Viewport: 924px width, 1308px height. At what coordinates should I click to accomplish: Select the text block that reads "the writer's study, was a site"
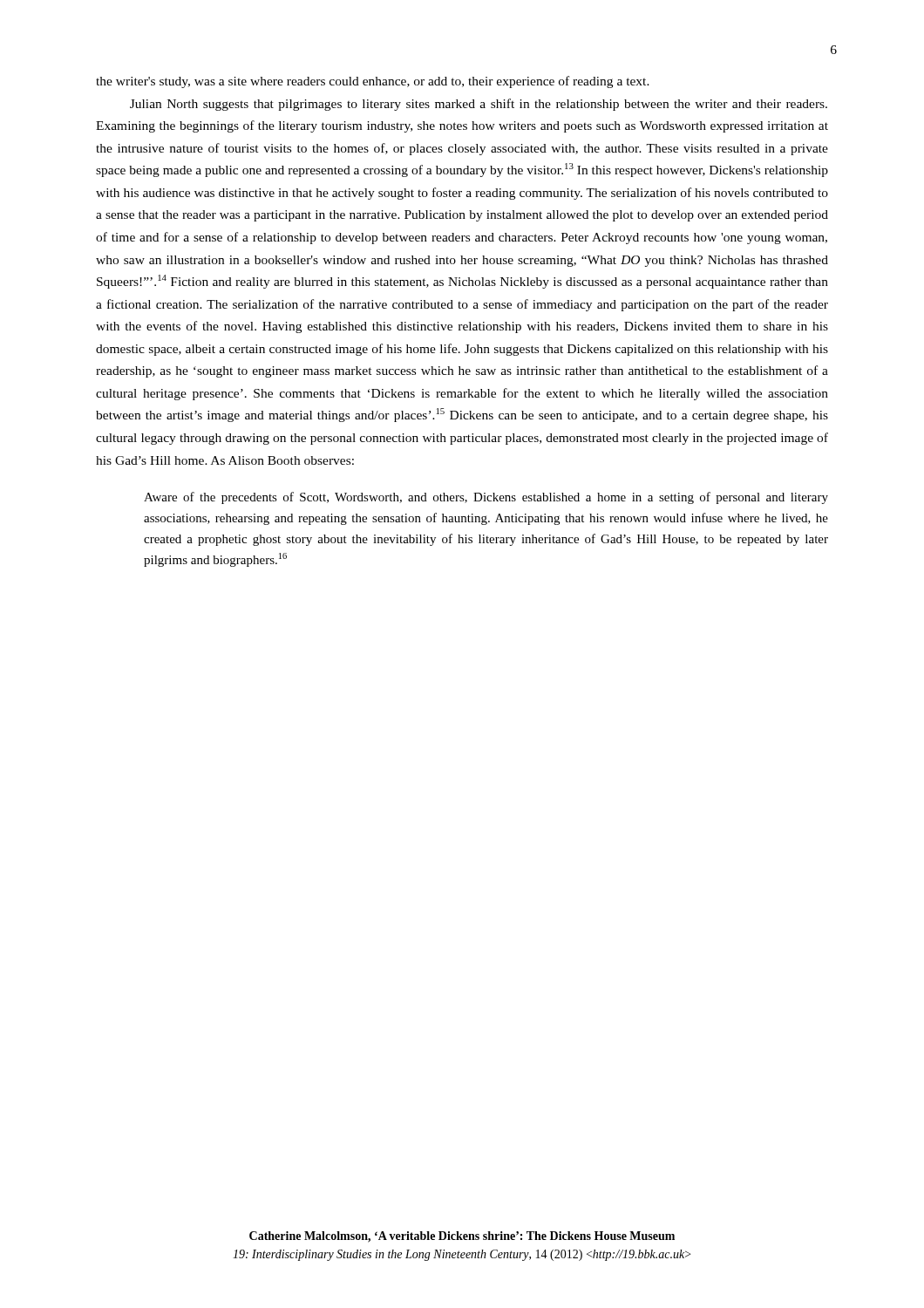pyautogui.click(x=462, y=270)
